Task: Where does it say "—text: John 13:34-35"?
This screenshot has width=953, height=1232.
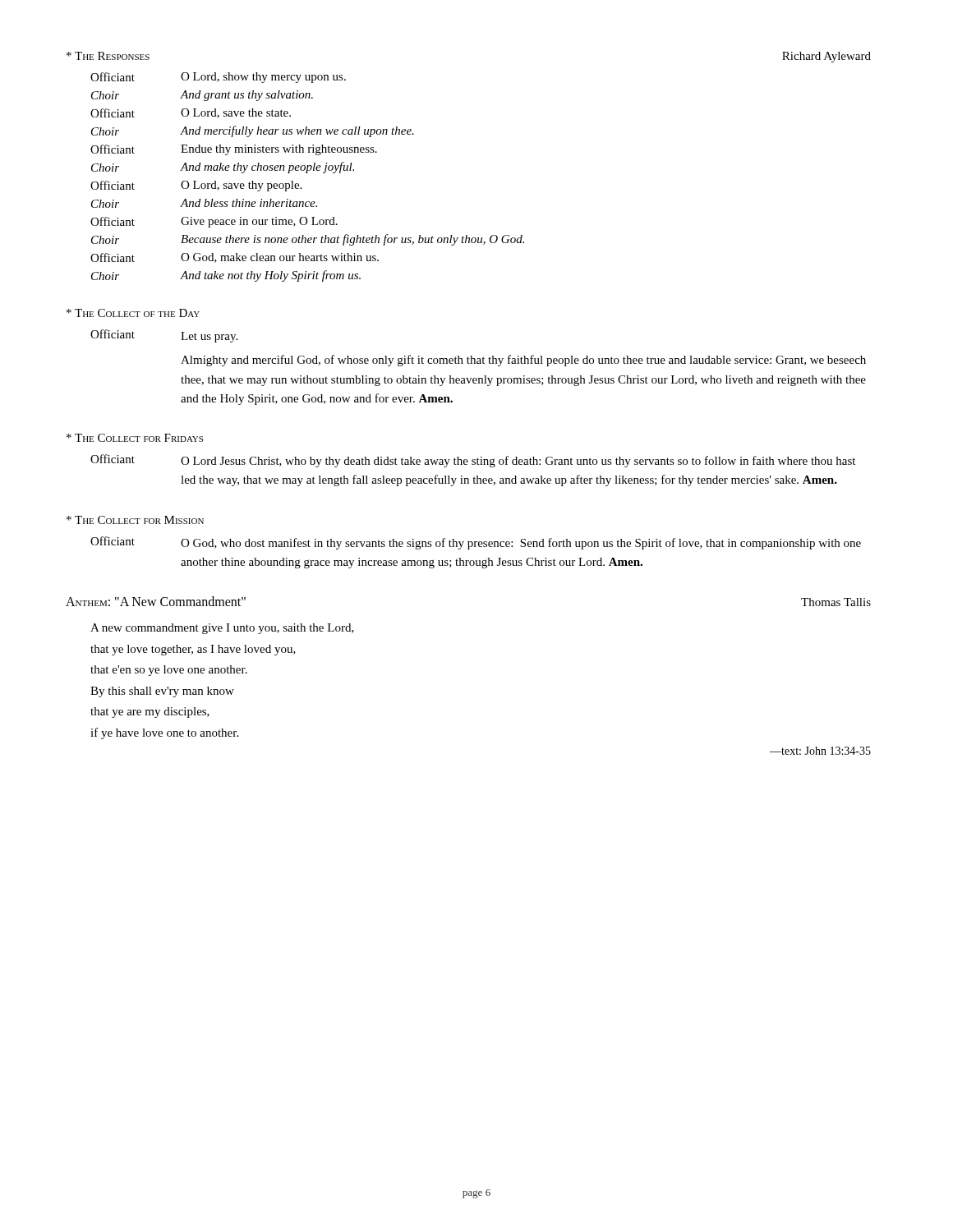Action: tap(820, 751)
